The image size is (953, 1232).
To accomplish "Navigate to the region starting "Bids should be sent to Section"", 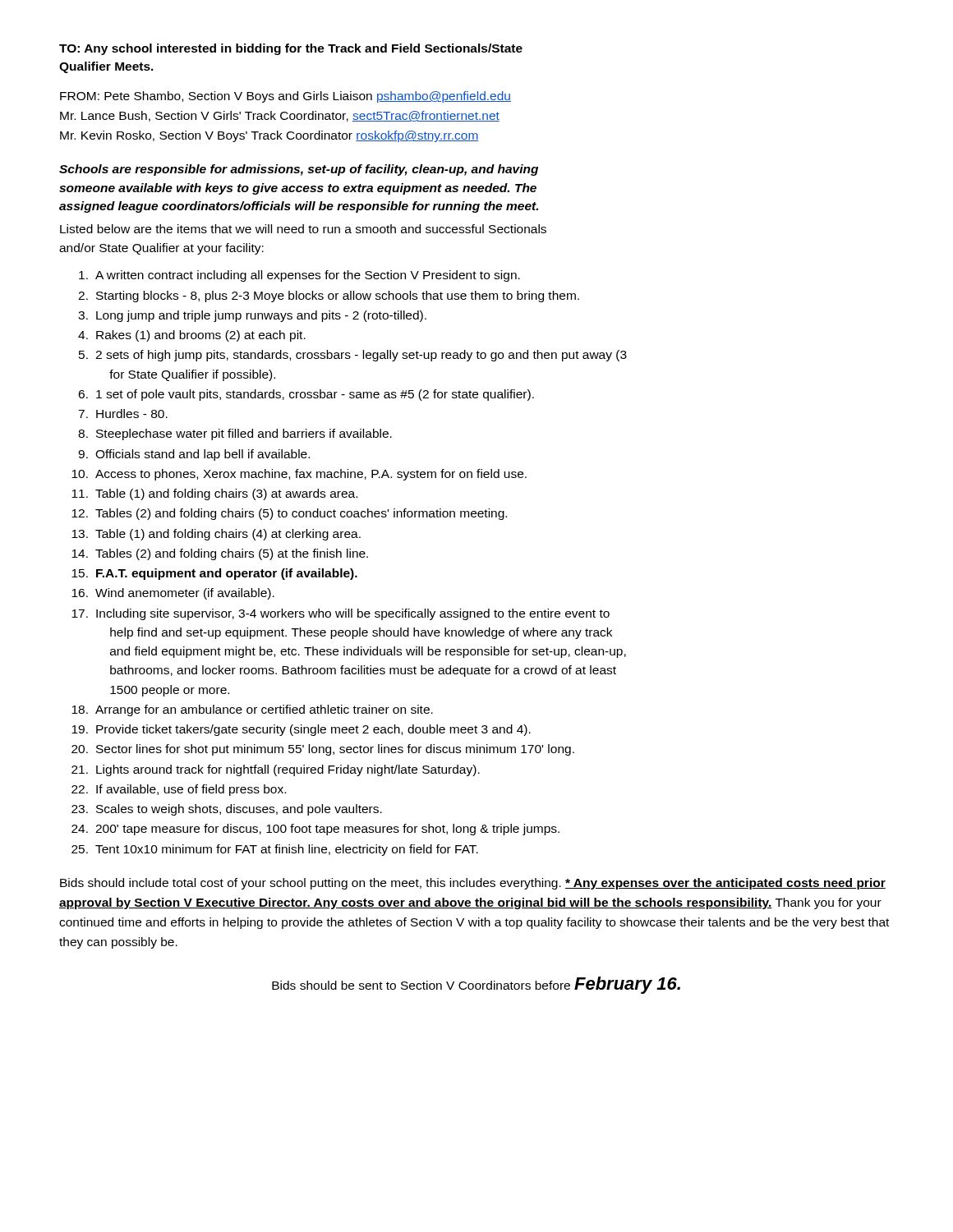I will tap(476, 983).
